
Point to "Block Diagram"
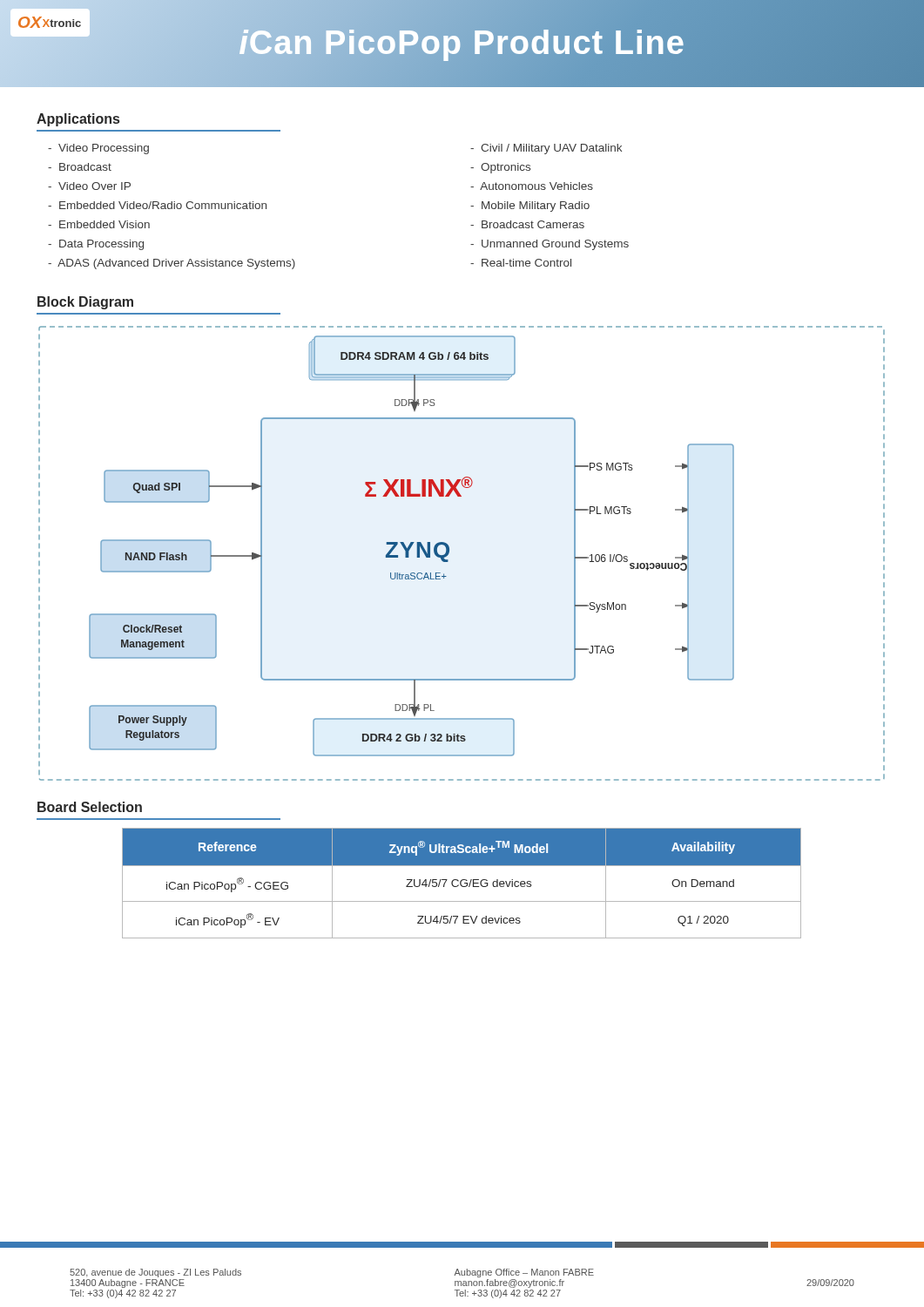tap(85, 302)
